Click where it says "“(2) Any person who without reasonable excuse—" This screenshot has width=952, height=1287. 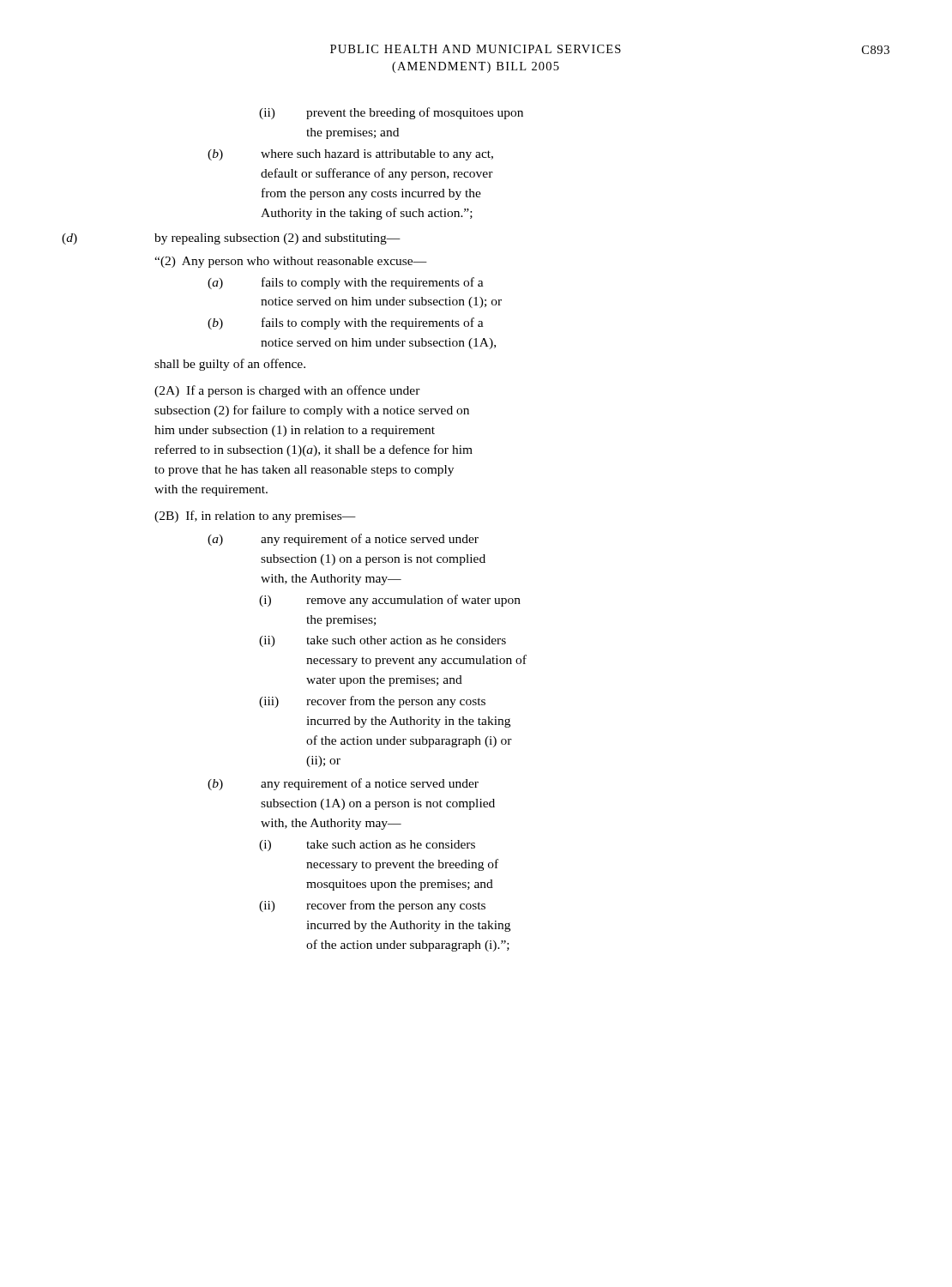pyautogui.click(x=290, y=260)
